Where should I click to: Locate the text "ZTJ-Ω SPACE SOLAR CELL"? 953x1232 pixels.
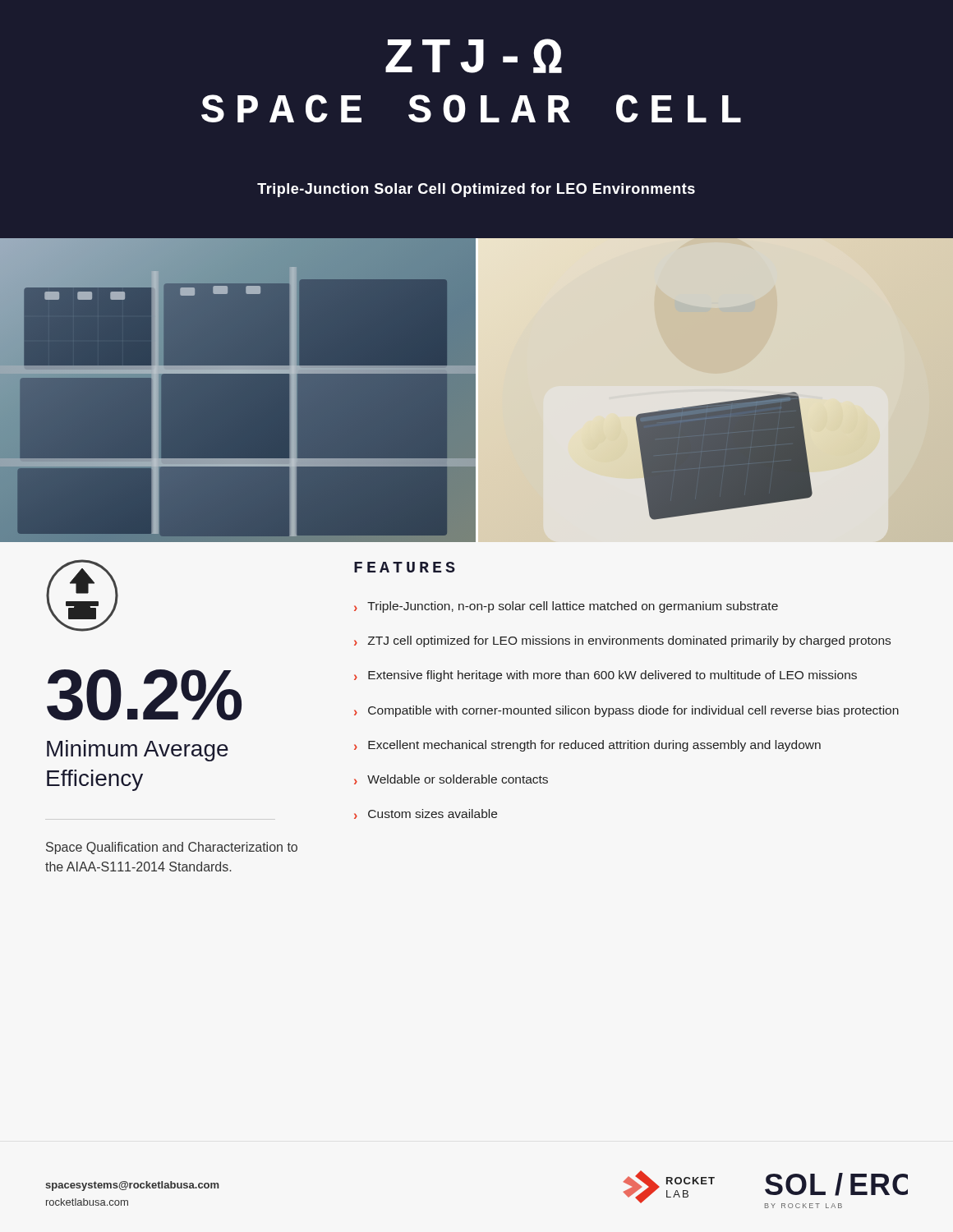click(x=476, y=84)
